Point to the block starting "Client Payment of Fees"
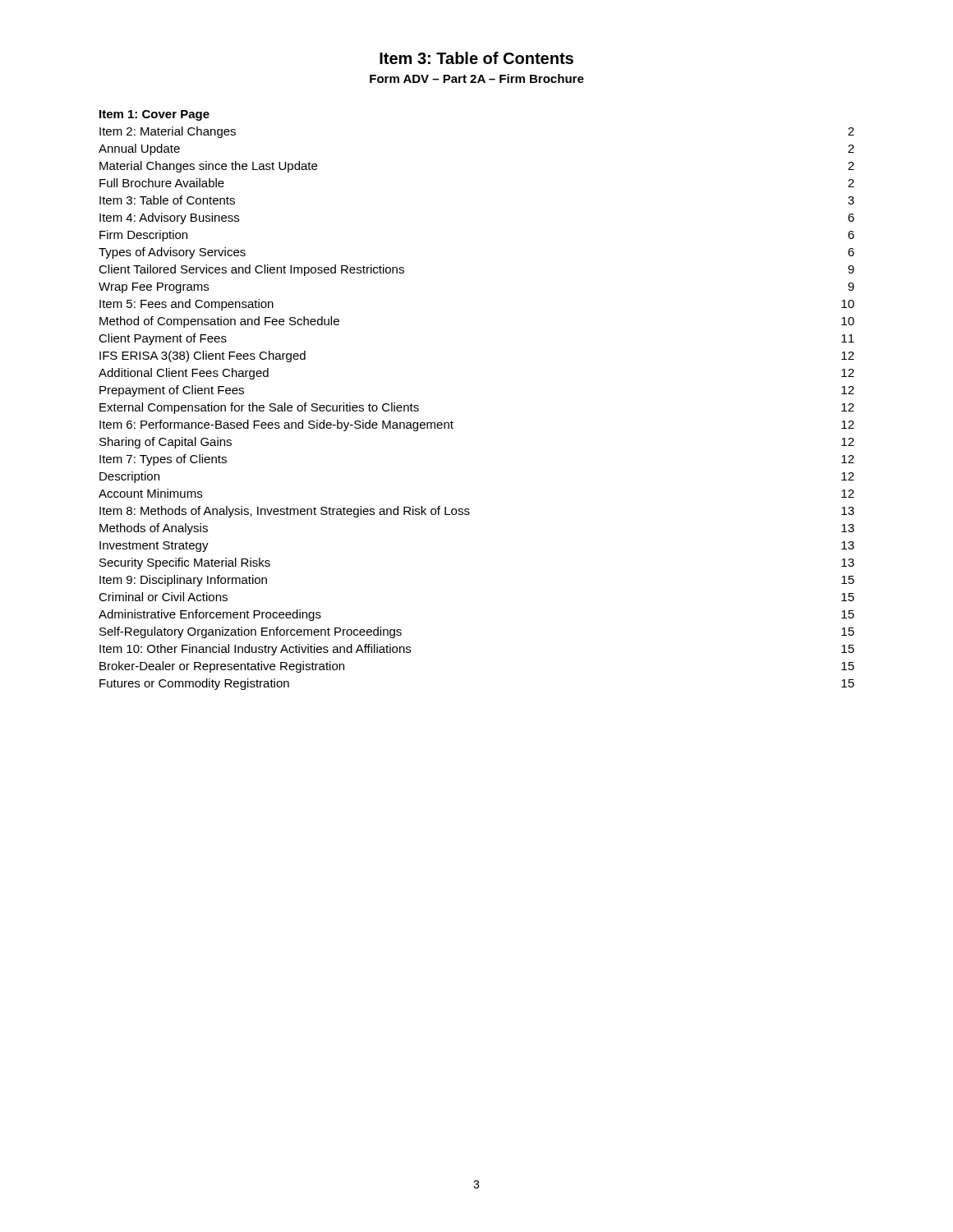Image resolution: width=953 pixels, height=1232 pixels. [160, 339]
